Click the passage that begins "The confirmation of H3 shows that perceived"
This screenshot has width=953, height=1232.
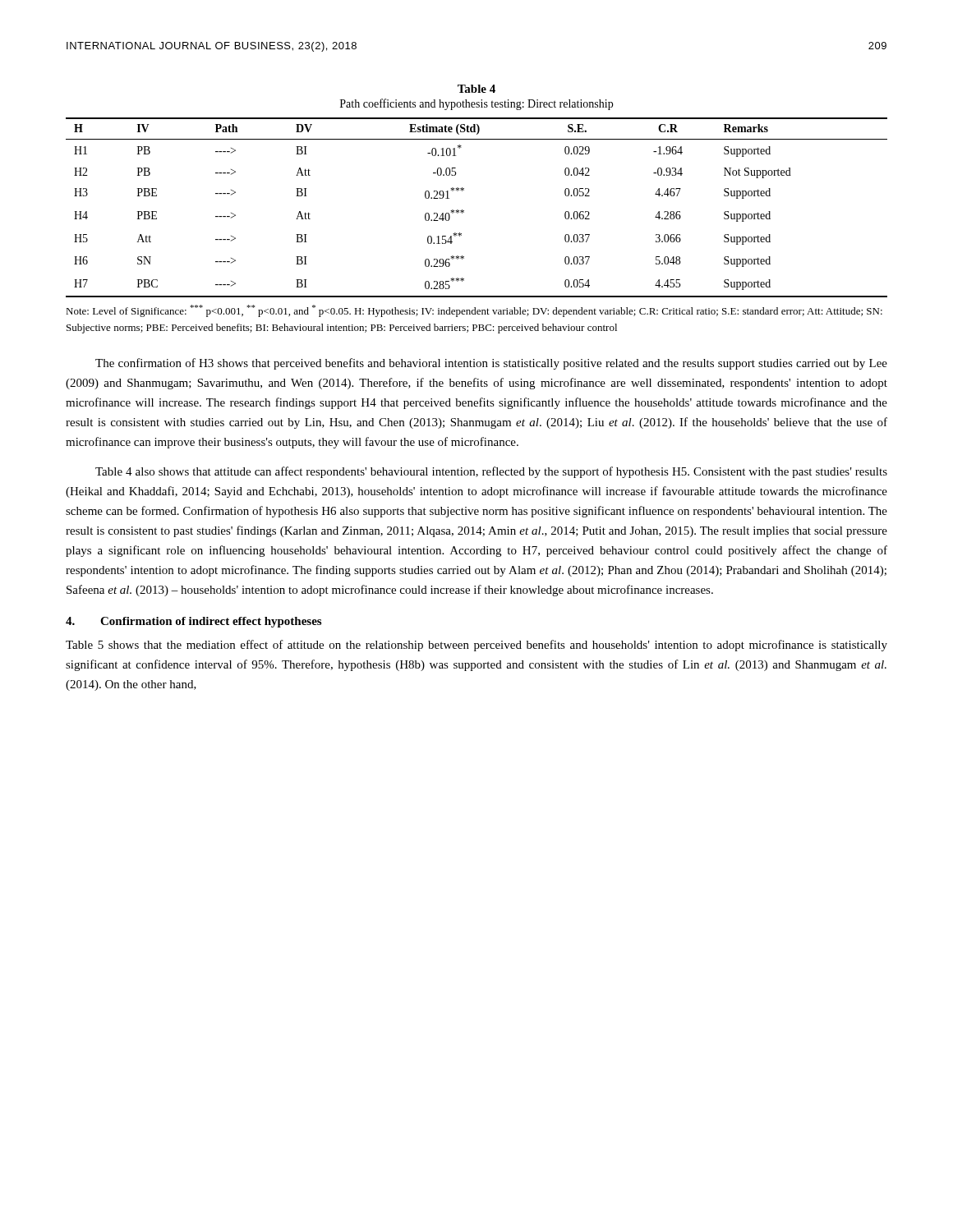coord(476,403)
